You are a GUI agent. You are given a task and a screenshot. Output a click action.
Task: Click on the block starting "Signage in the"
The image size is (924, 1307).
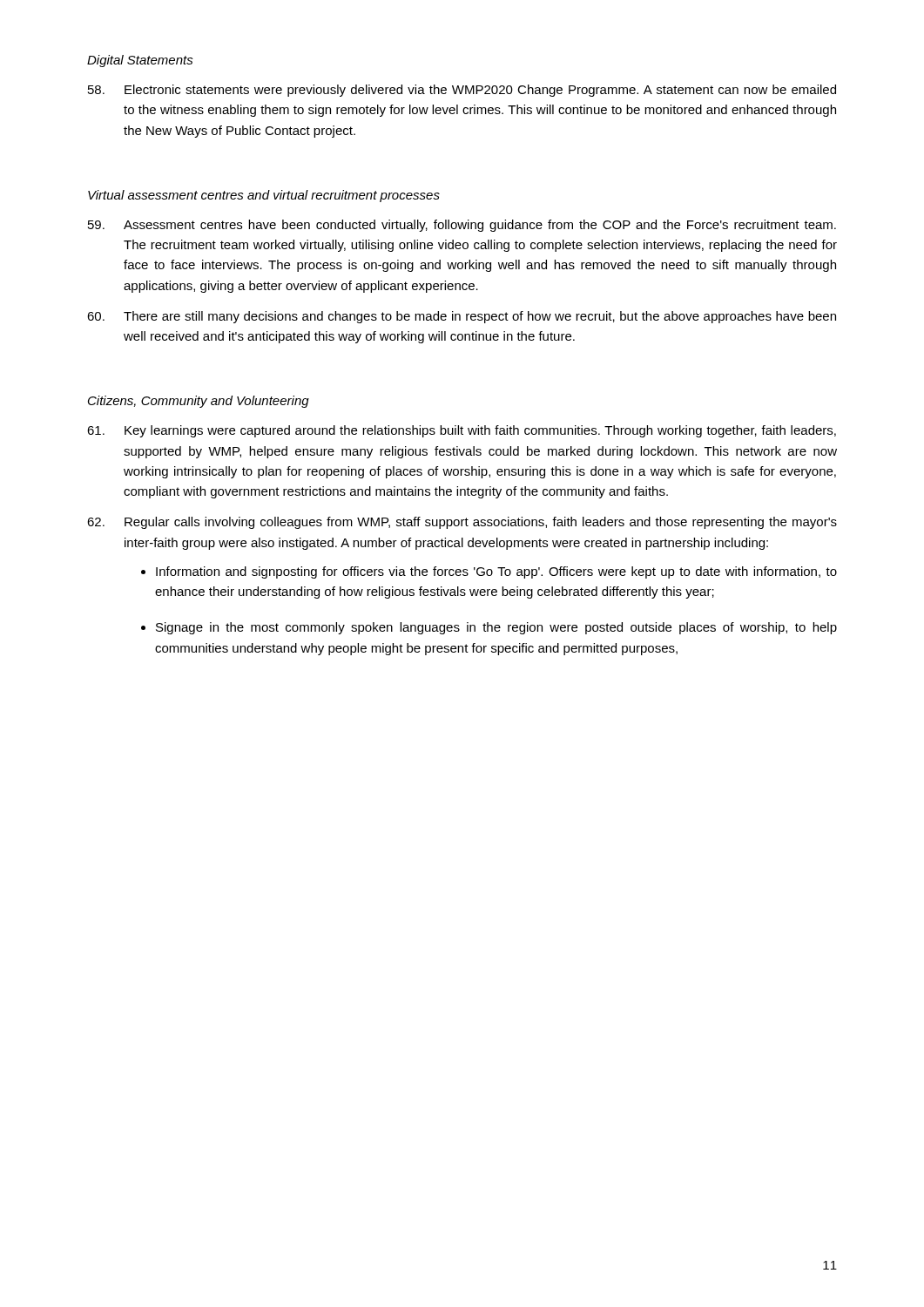click(496, 637)
